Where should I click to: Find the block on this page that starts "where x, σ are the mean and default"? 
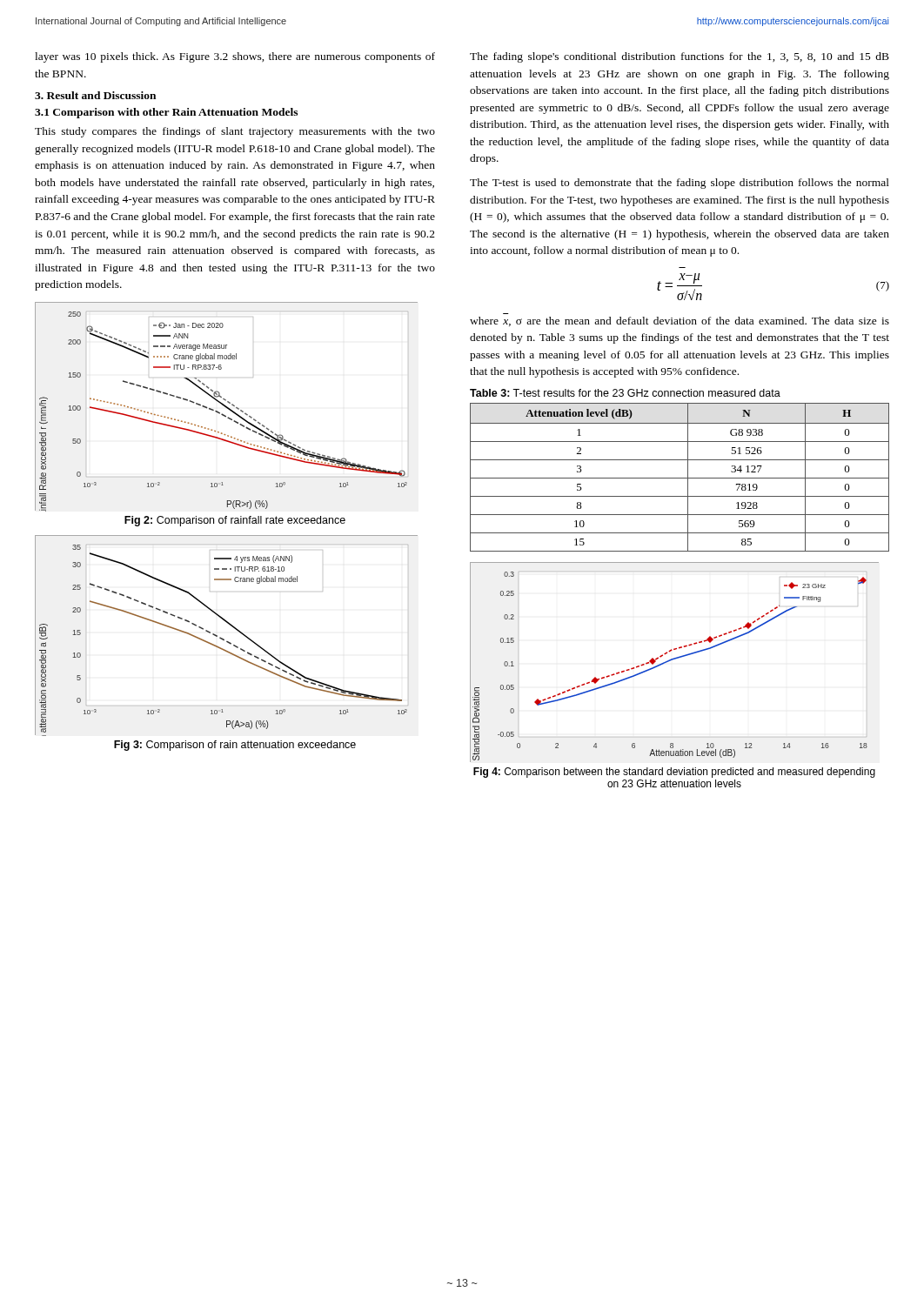click(680, 346)
